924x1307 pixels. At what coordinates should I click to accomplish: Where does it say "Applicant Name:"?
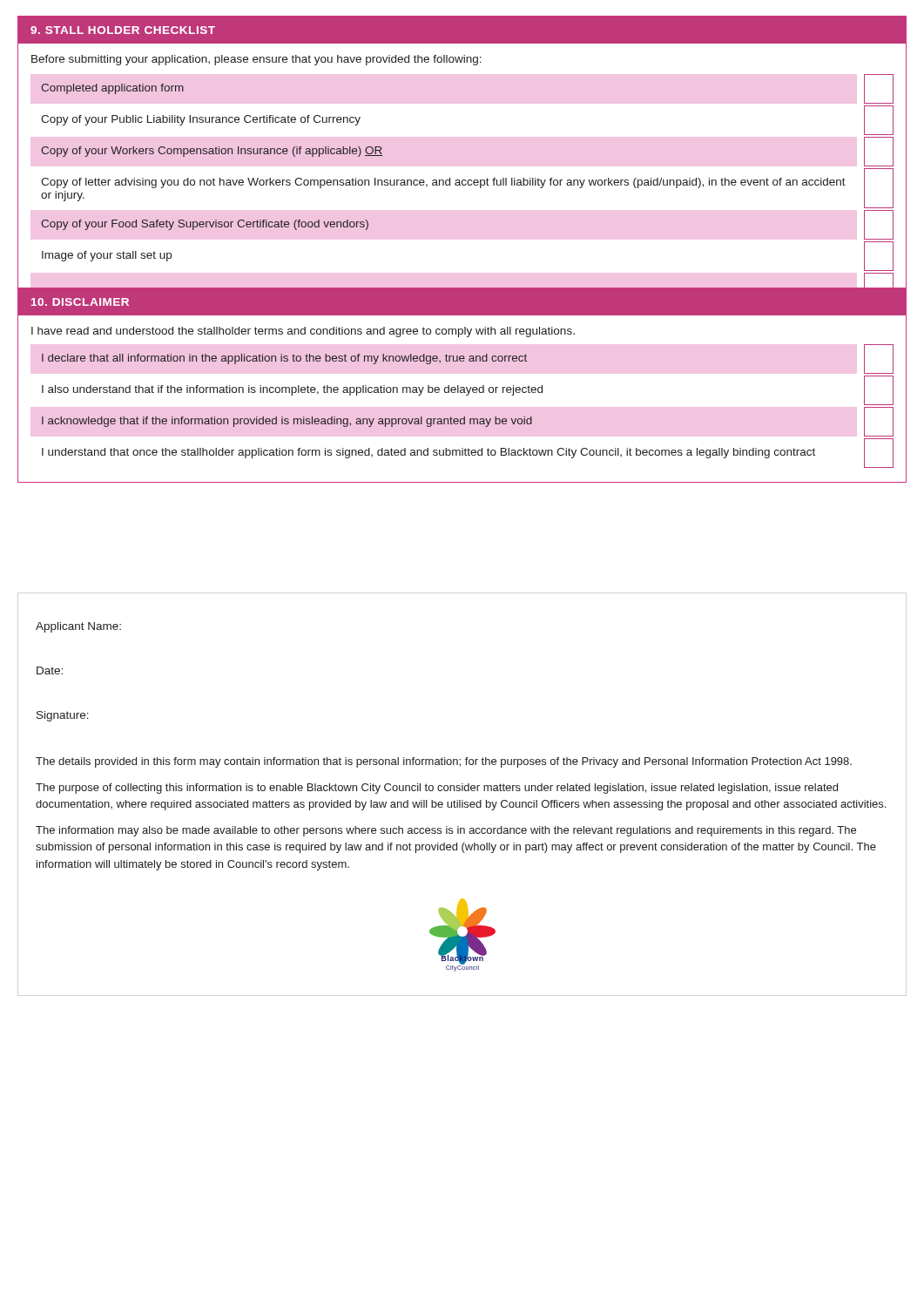79,626
